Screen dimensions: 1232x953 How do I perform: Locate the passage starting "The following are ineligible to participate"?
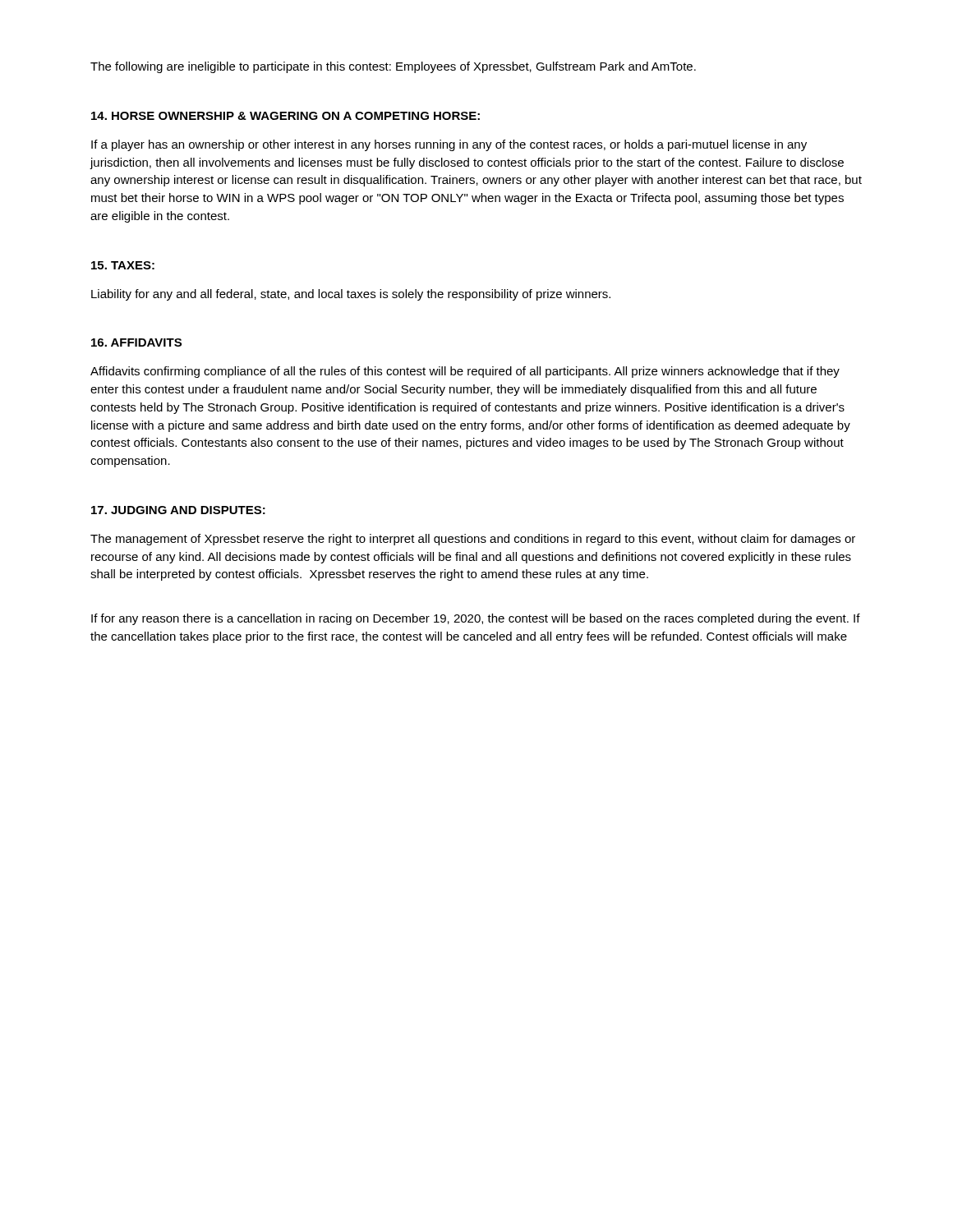tap(393, 66)
